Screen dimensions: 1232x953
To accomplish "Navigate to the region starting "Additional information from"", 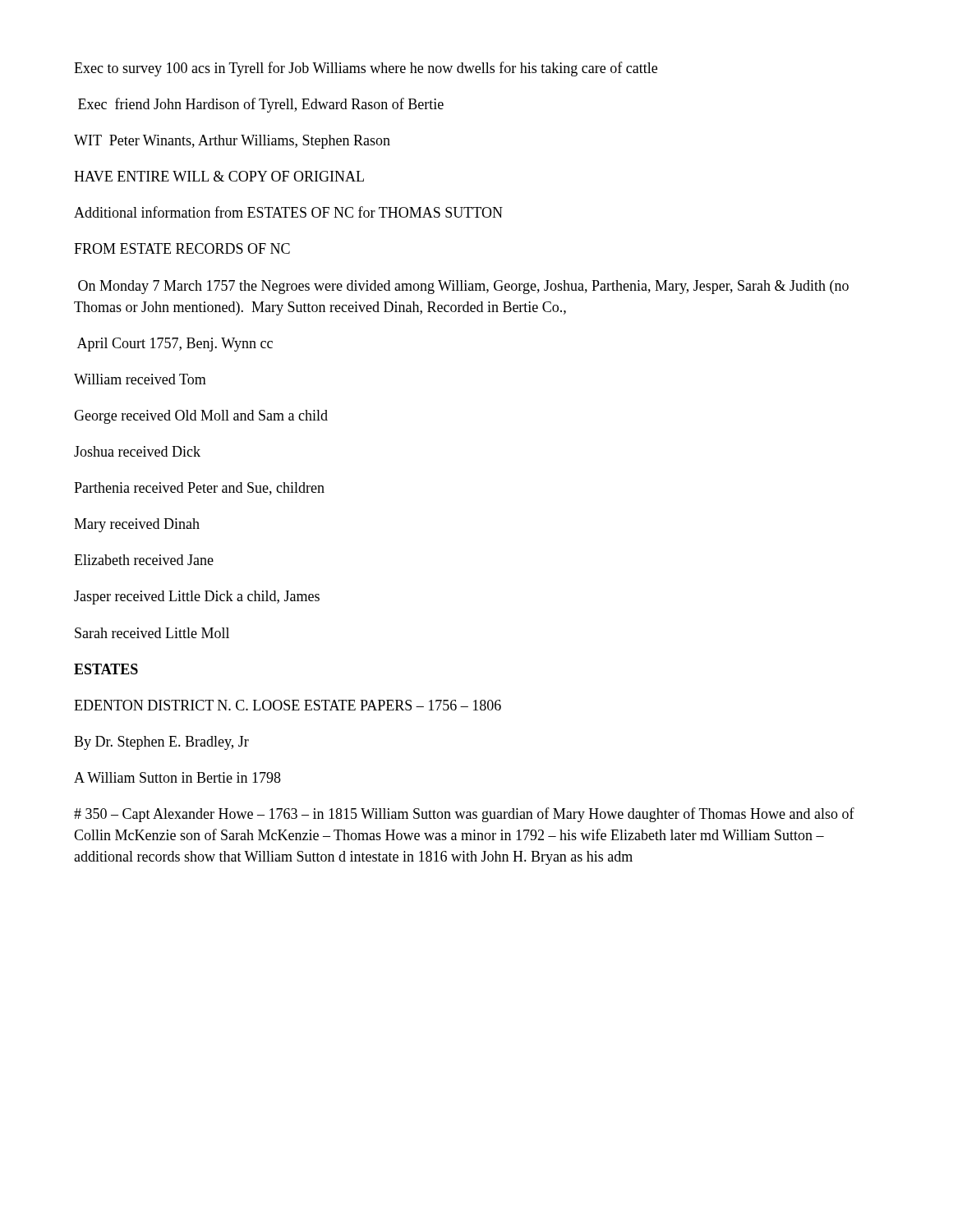I will pos(288,213).
